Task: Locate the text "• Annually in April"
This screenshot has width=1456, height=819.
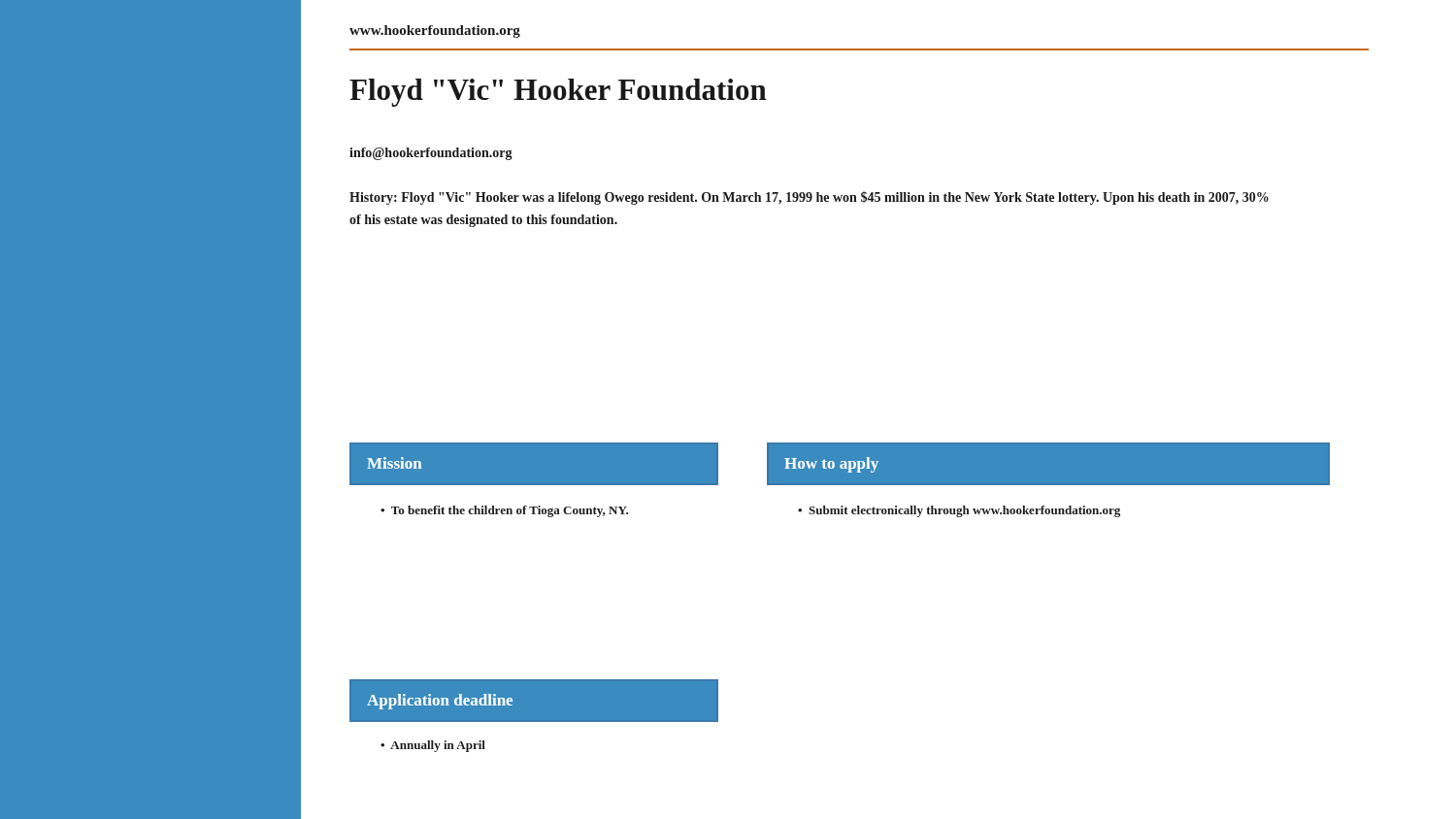Action: (433, 745)
